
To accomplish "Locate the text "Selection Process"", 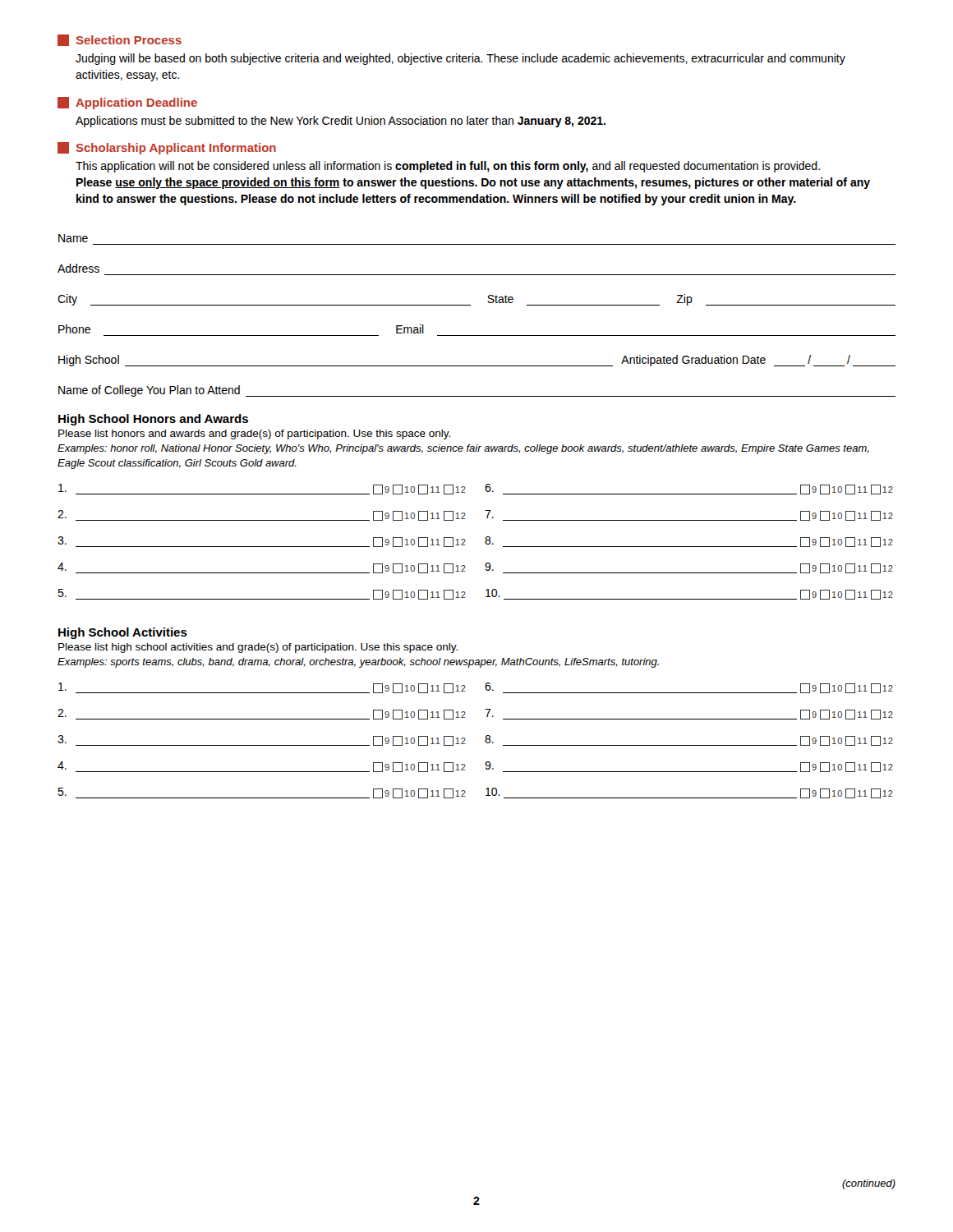I will (x=120, y=40).
